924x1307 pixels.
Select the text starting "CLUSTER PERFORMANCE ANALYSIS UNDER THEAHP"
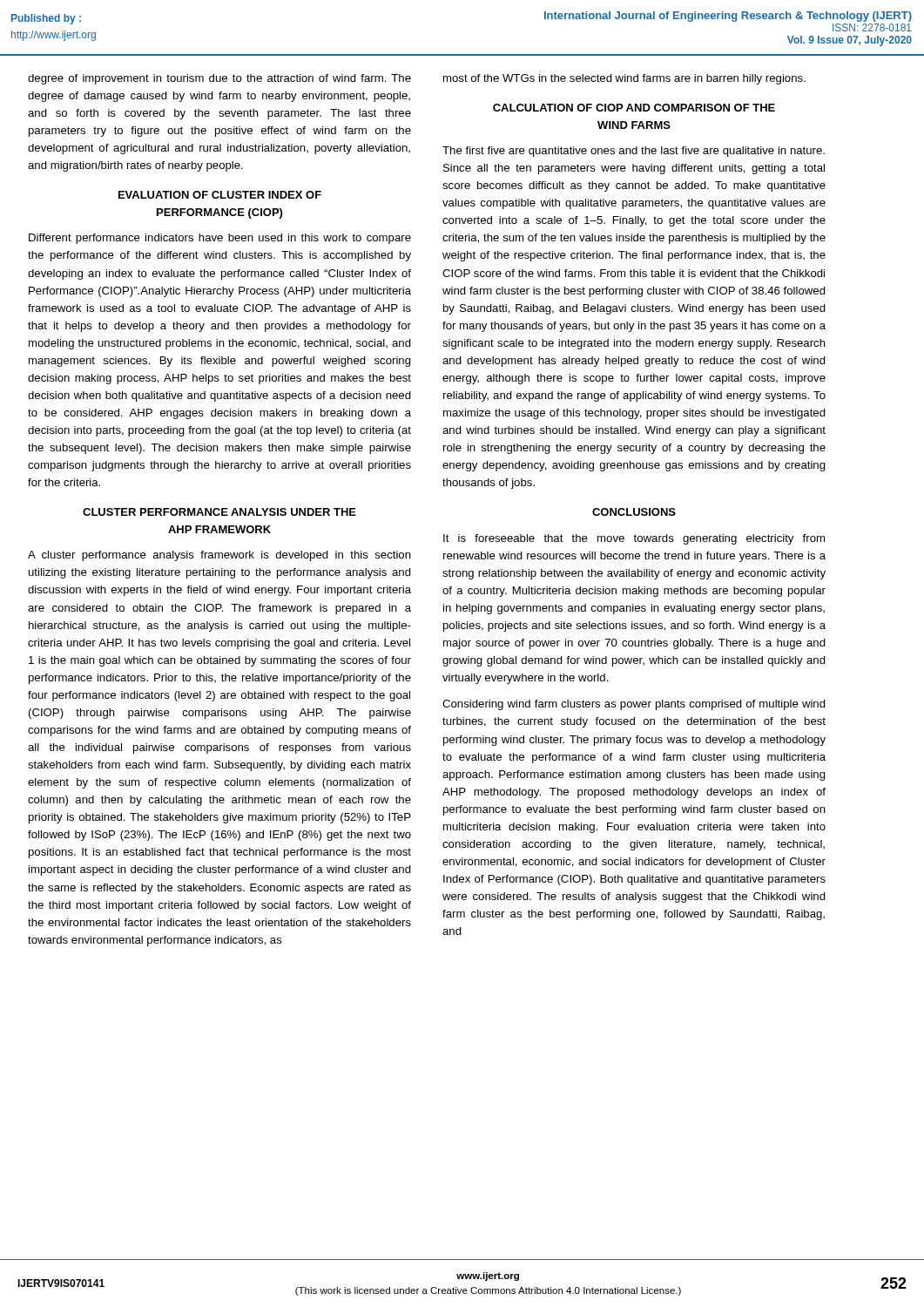pyautogui.click(x=219, y=521)
